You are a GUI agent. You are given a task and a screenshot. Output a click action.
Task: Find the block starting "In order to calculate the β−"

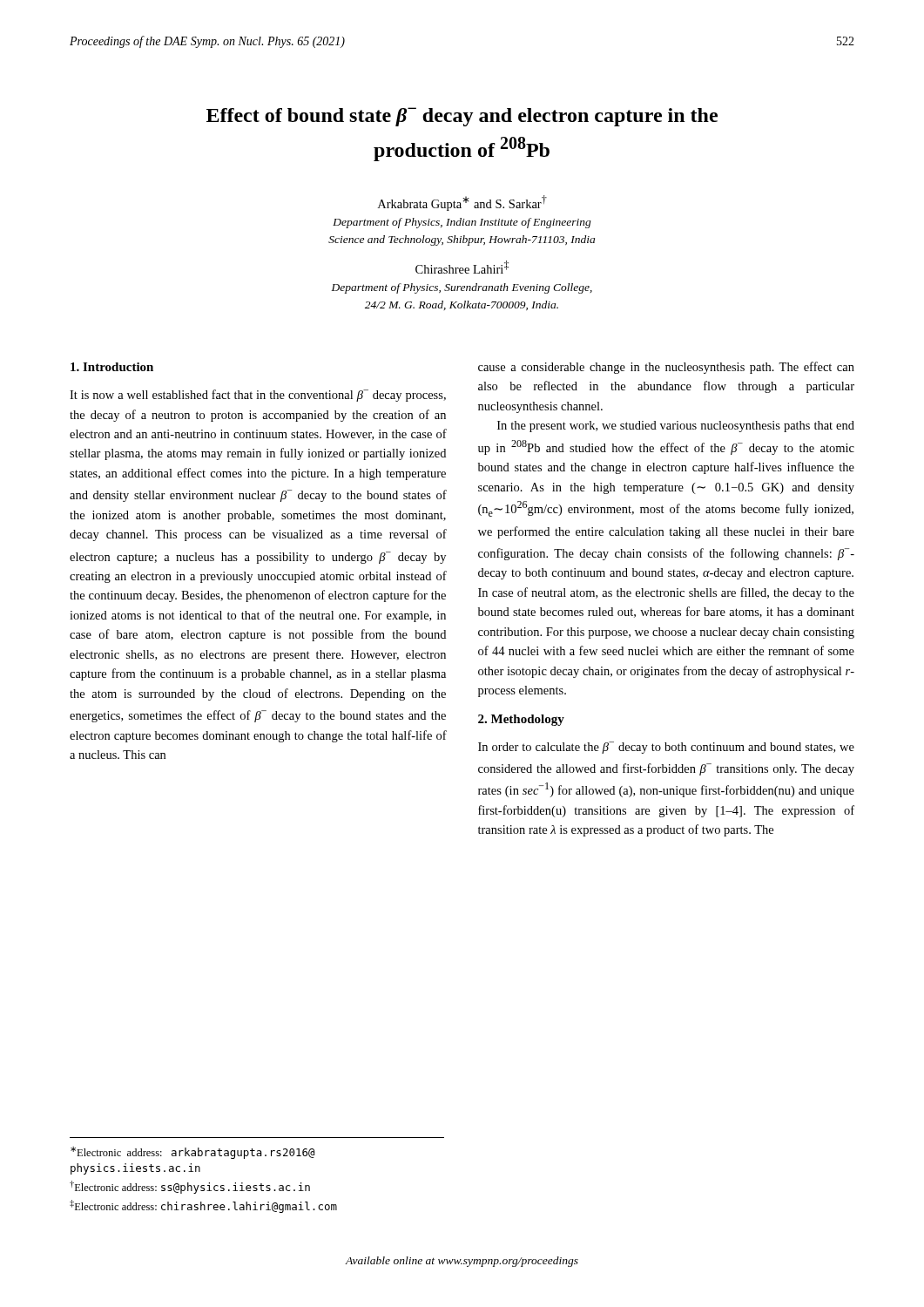[666, 787]
